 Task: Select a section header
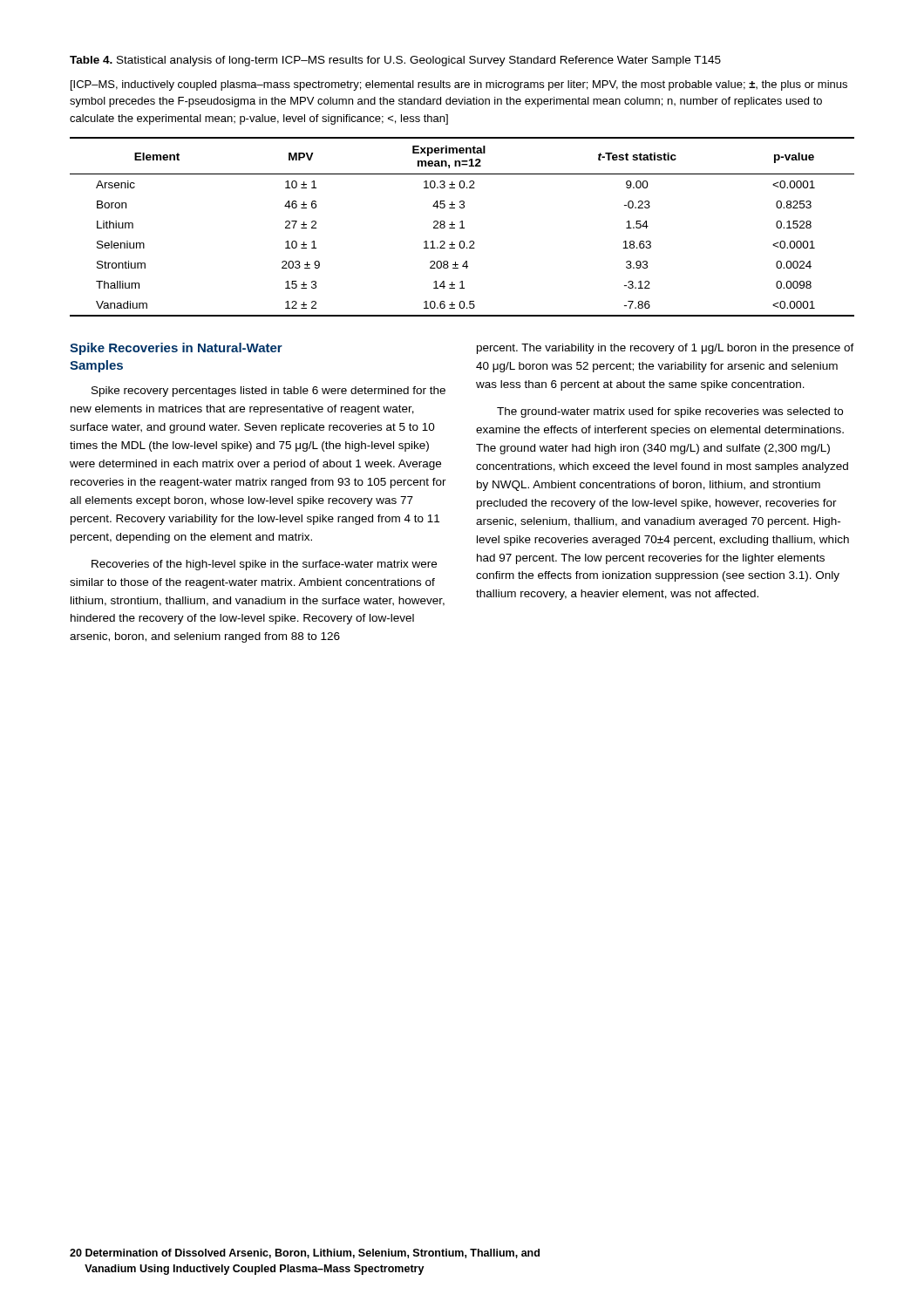pyautogui.click(x=176, y=356)
